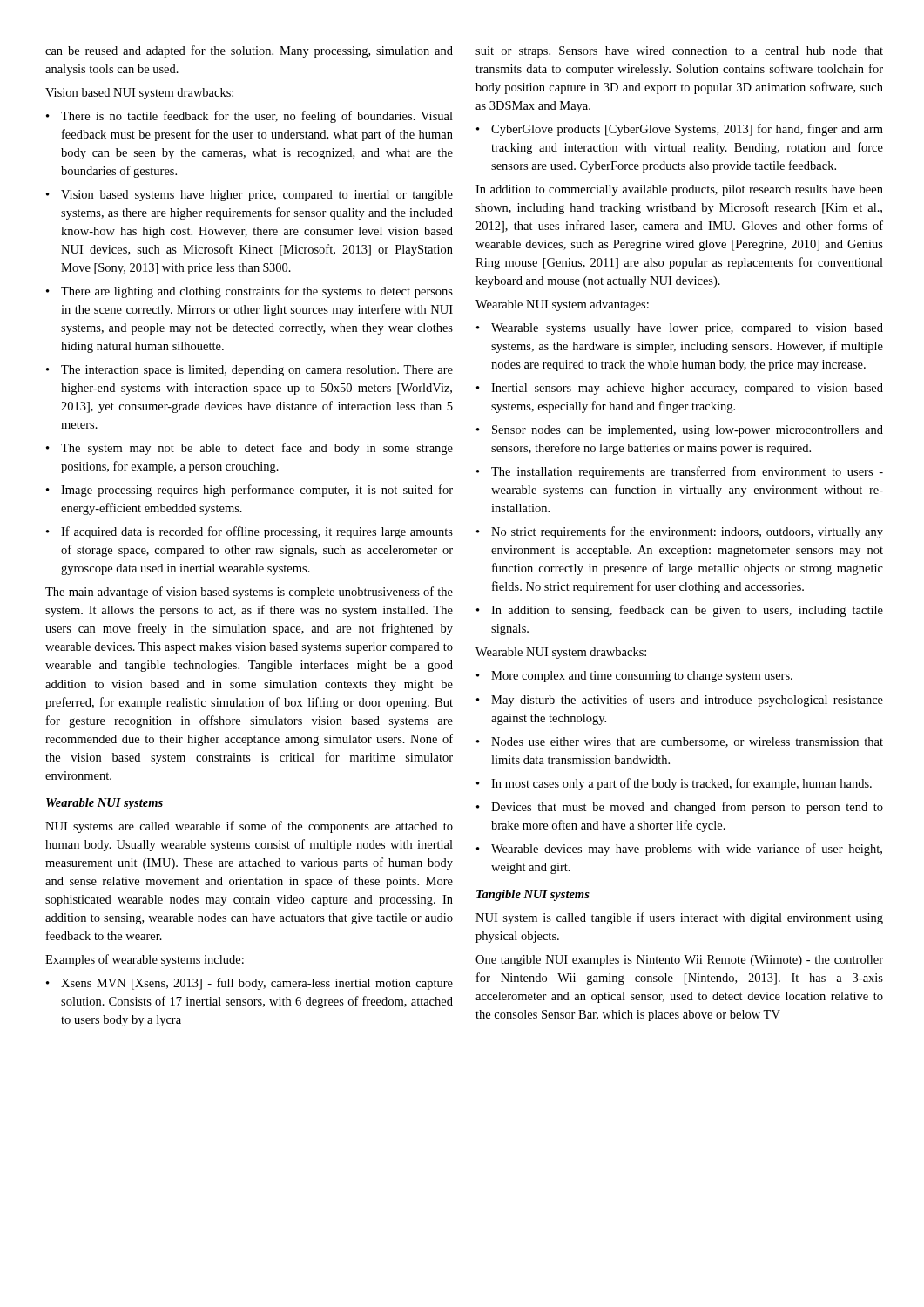
Task: Point to the block beginning "• The interaction space is"
Action: [x=249, y=398]
